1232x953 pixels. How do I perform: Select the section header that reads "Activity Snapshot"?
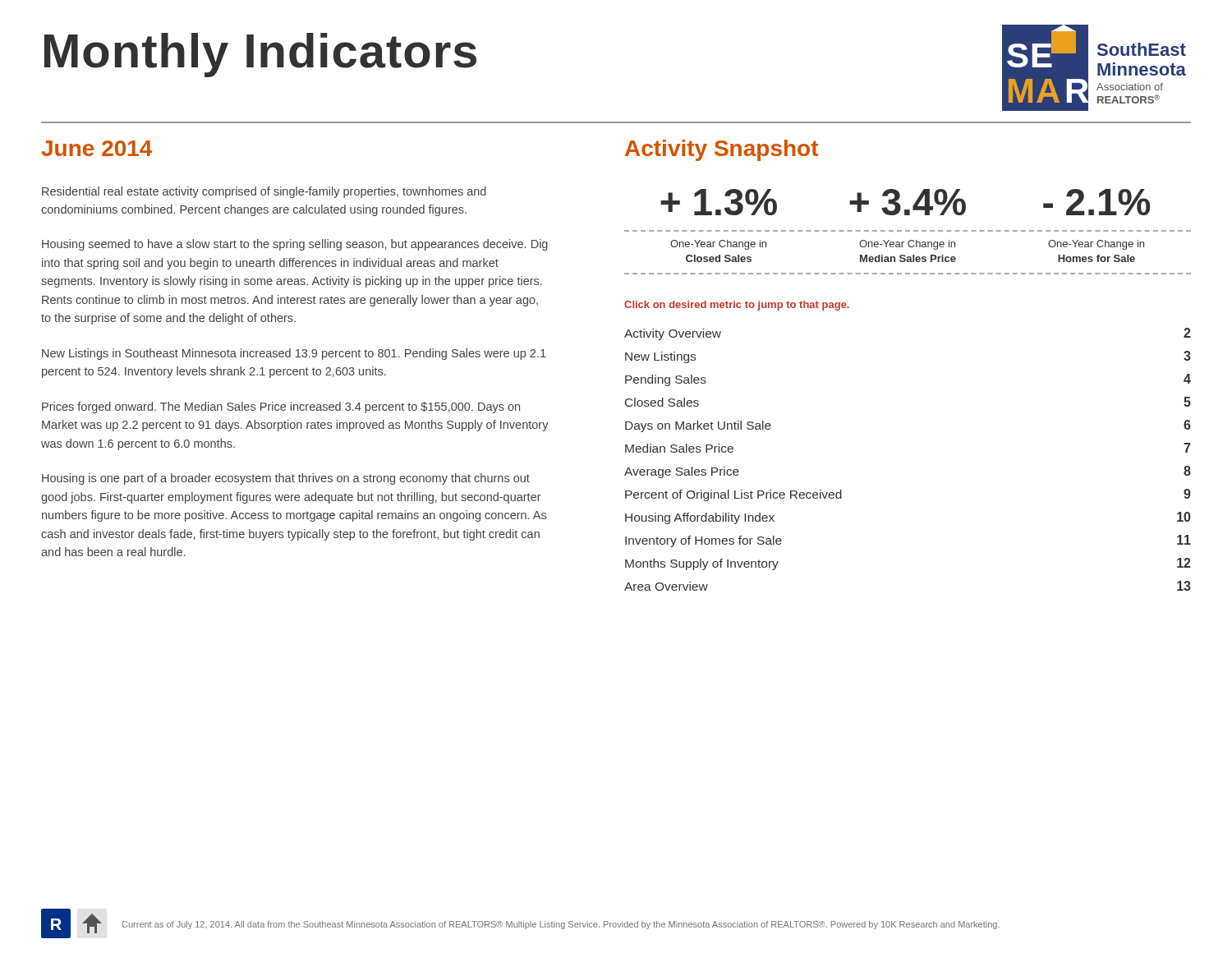click(x=721, y=149)
